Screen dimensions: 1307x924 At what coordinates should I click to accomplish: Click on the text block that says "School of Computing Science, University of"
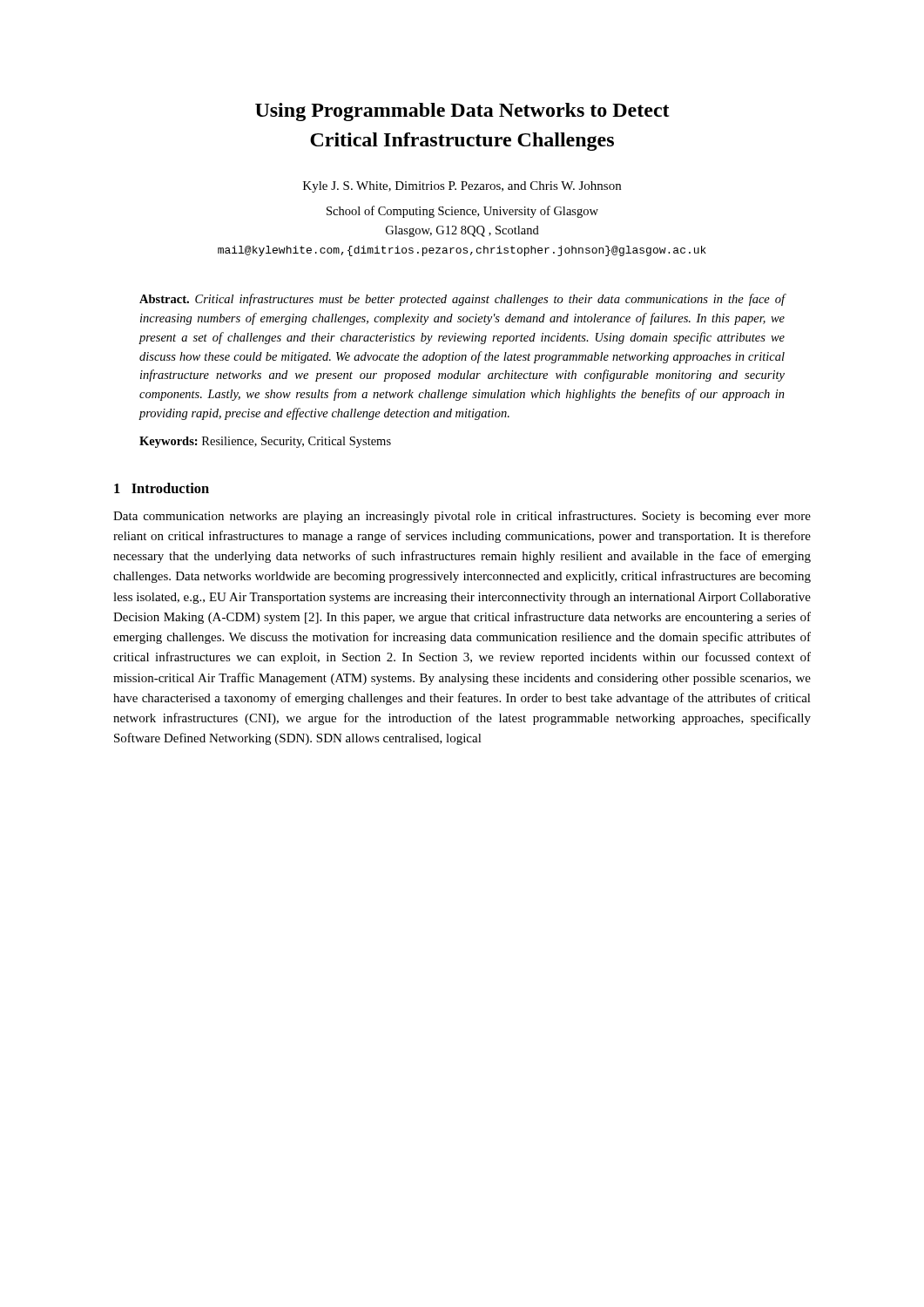click(x=462, y=230)
